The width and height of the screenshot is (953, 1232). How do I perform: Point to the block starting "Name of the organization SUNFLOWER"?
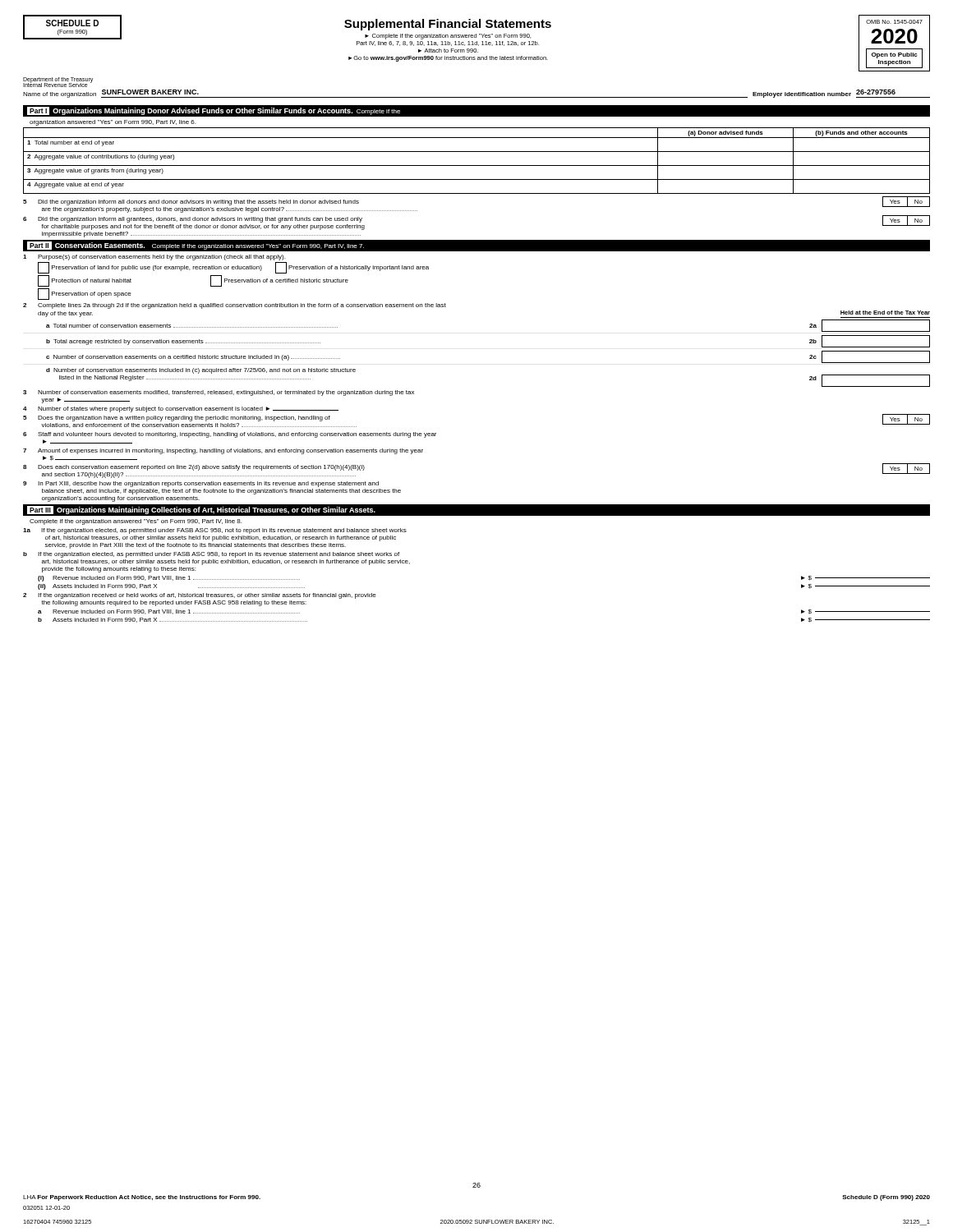(x=476, y=93)
